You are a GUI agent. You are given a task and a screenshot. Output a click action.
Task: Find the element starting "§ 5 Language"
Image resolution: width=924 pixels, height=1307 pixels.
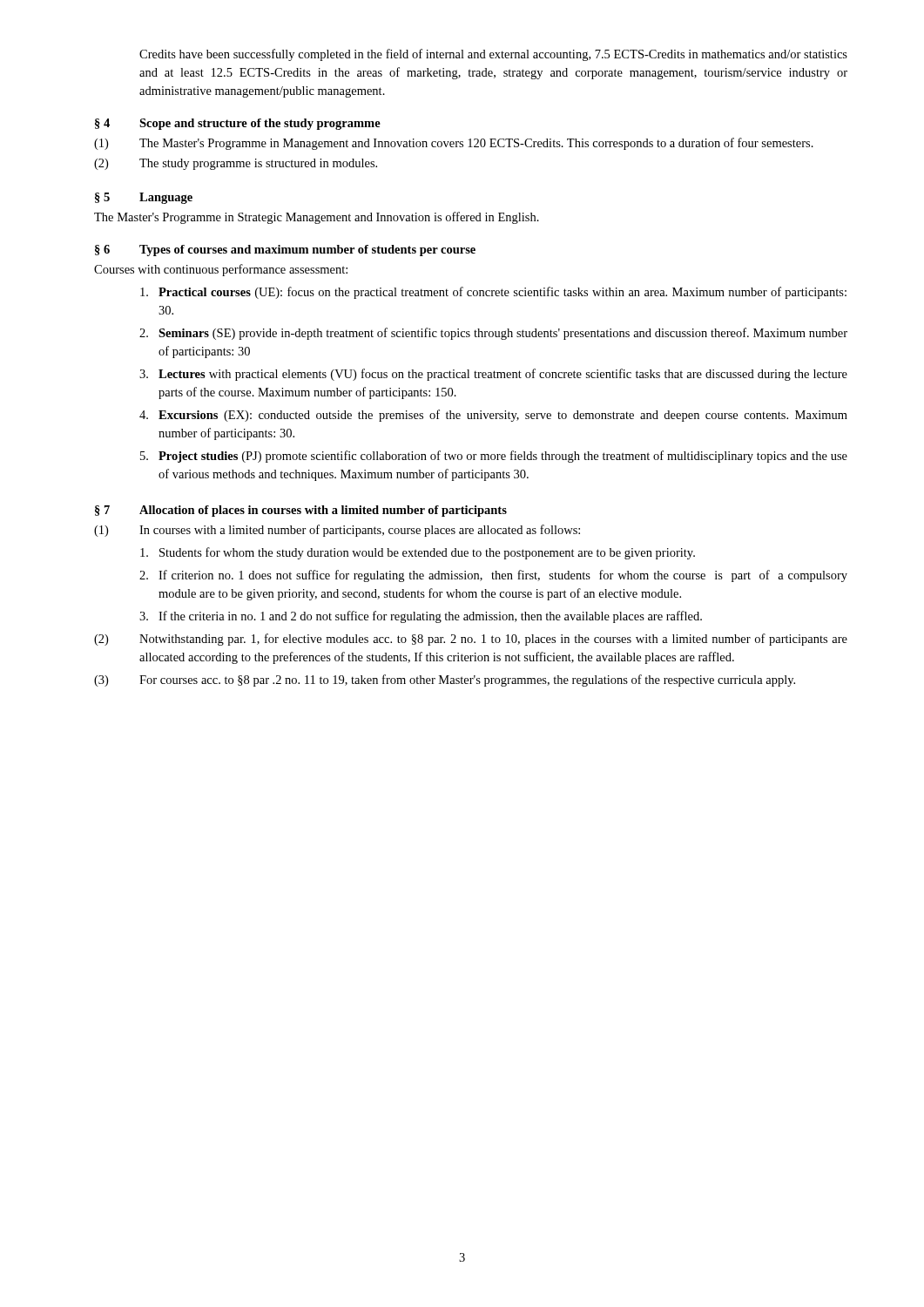143,197
